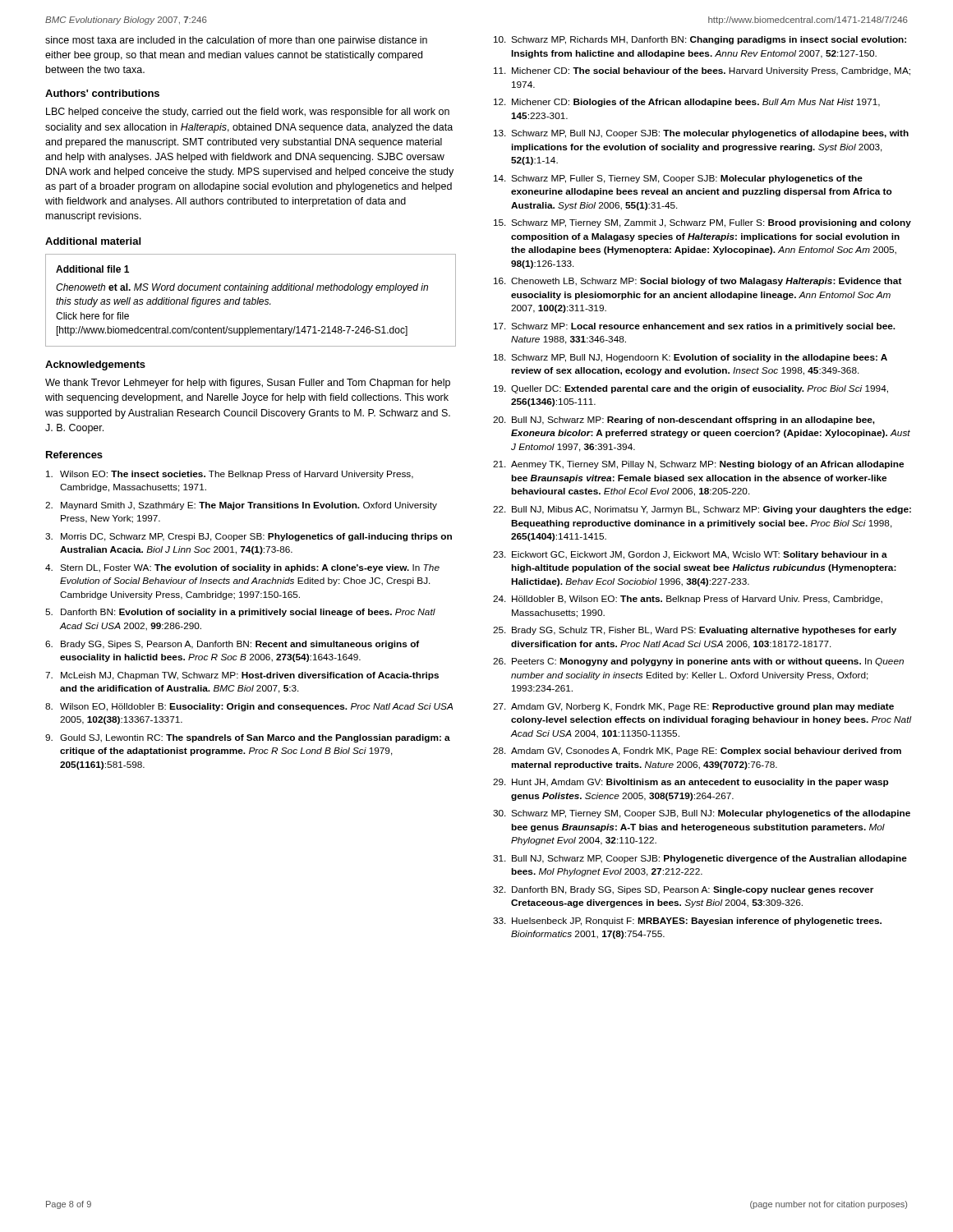The height and width of the screenshot is (1232, 953).
Task: Find the block on this page that starts "13. Schwarz MP, Bull NJ, Cooper SJB:"
Action: click(x=702, y=147)
